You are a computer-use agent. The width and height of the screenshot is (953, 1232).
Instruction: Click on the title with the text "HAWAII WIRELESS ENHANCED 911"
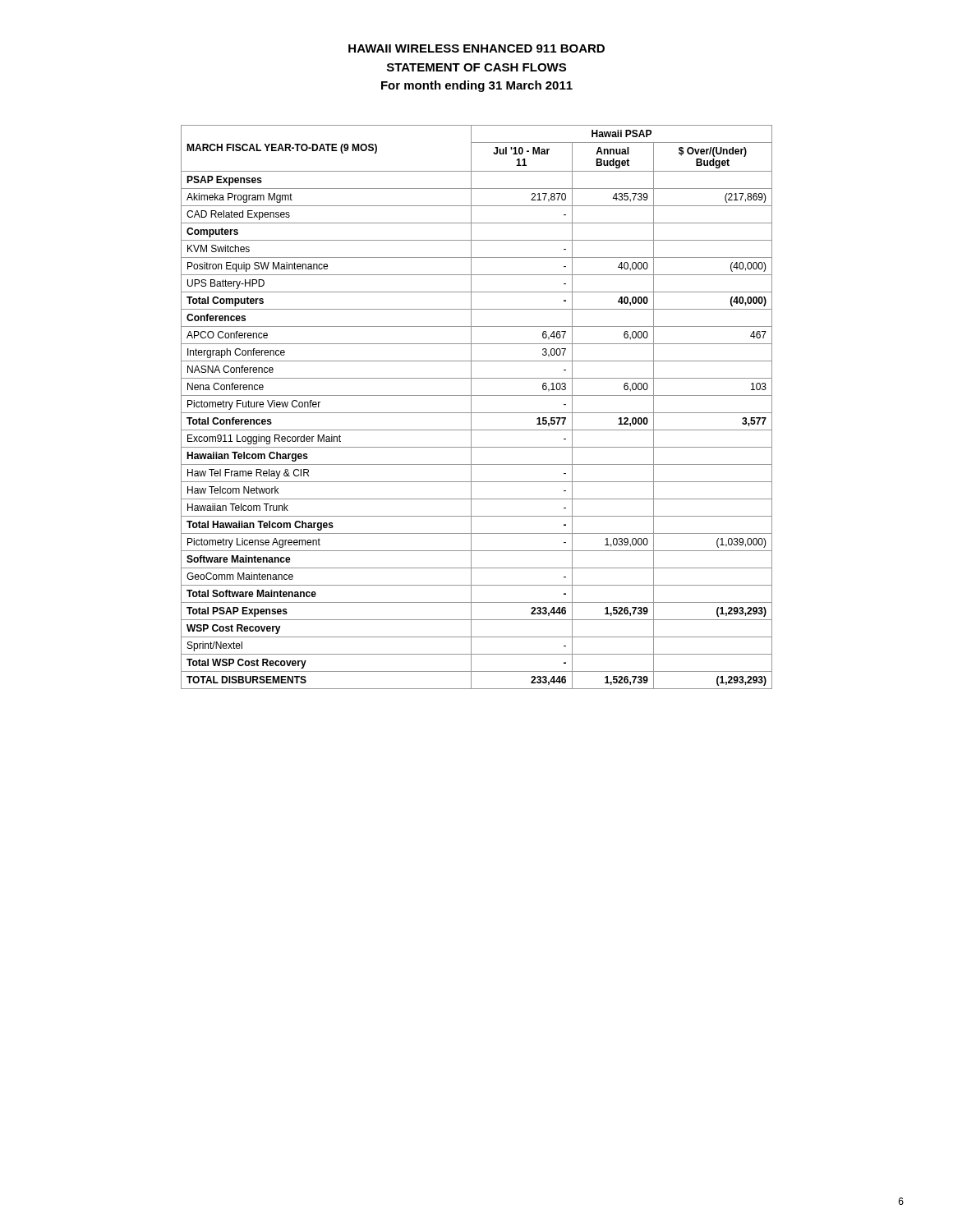click(476, 67)
